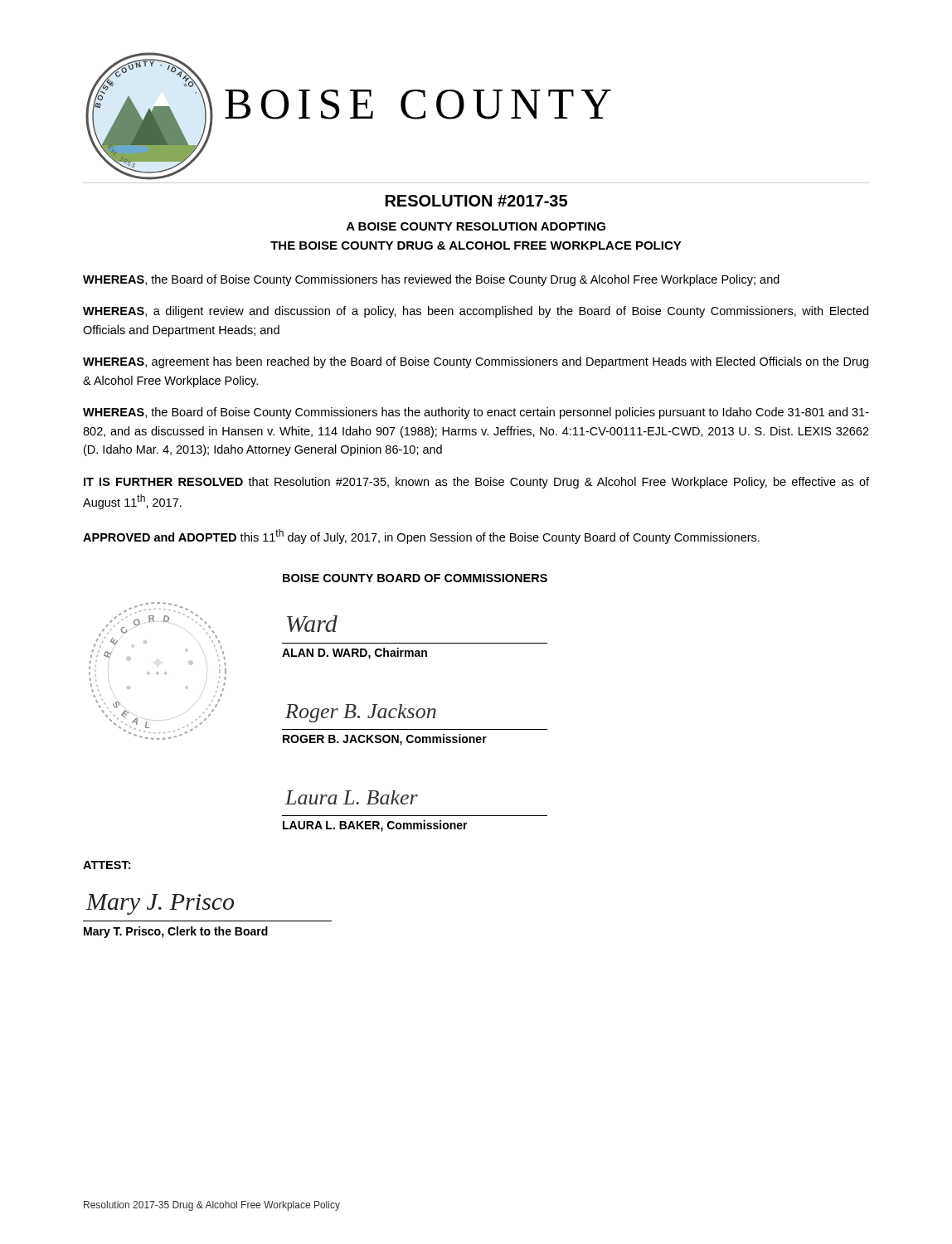Image resolution: width=952 pixels, height=1244 pixels.
Task: Click on the element starting "WHEREAS, agreement has been reached by the Board"
Action: [x=476, y=371]
